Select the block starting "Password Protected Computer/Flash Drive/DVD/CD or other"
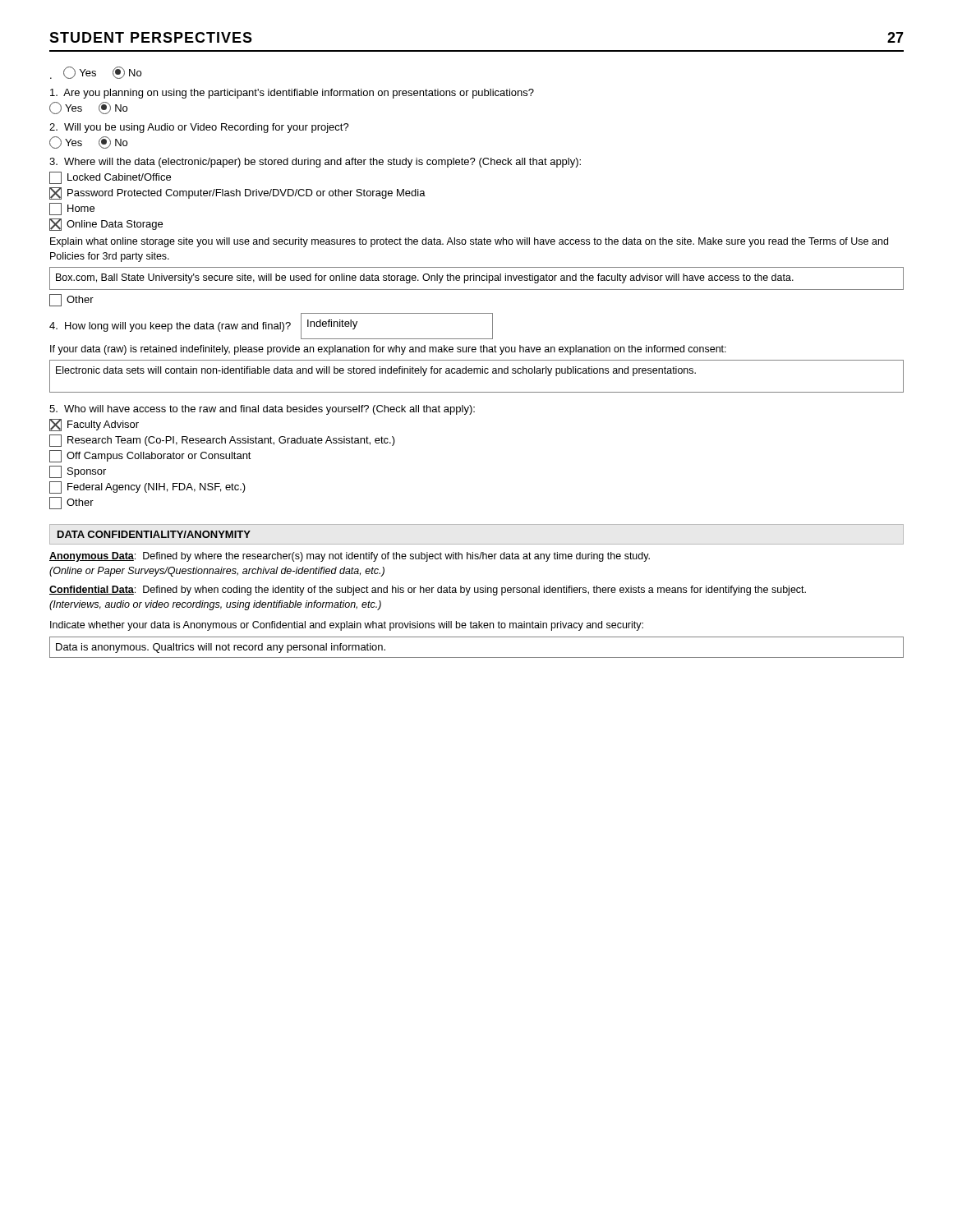The width and height of the screenshot is (953, 1232). point(237,193)
